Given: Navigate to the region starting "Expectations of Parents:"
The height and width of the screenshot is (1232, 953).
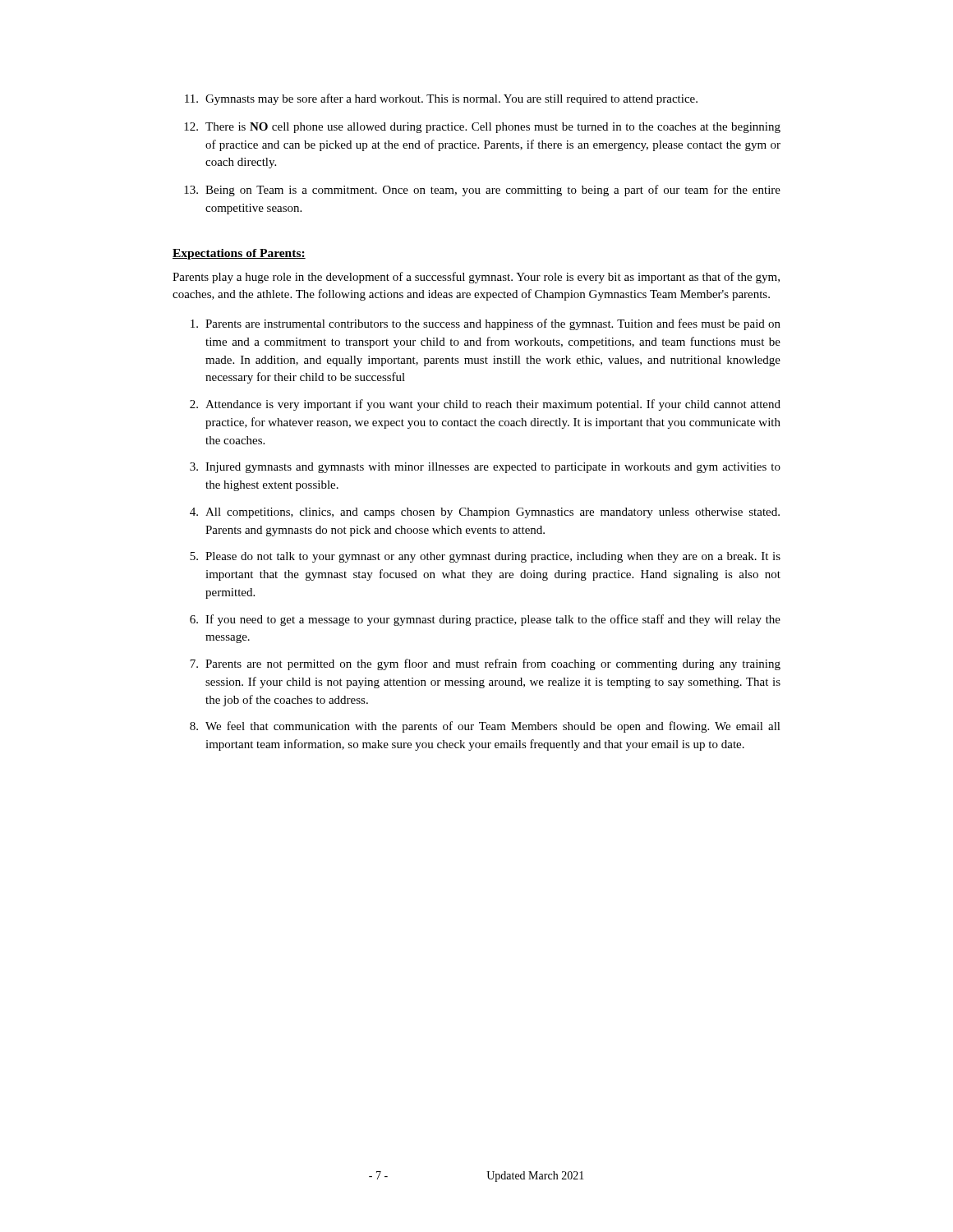Looking at the screenshot, I should point(239,252).
